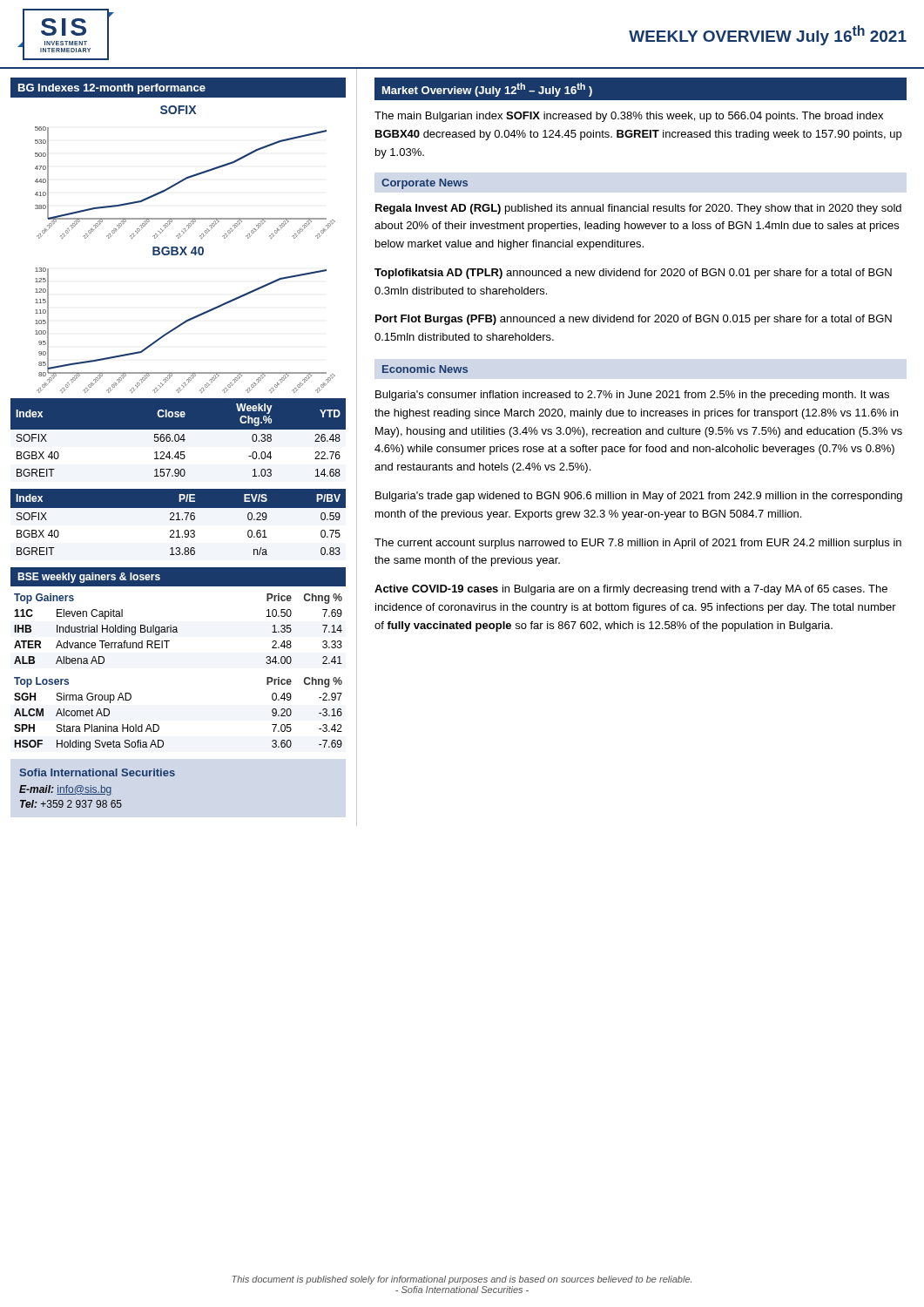Locate the region starting "Market Overview (July 12th – July"
Screen dimensions: 1307x924
coord(487,89)
